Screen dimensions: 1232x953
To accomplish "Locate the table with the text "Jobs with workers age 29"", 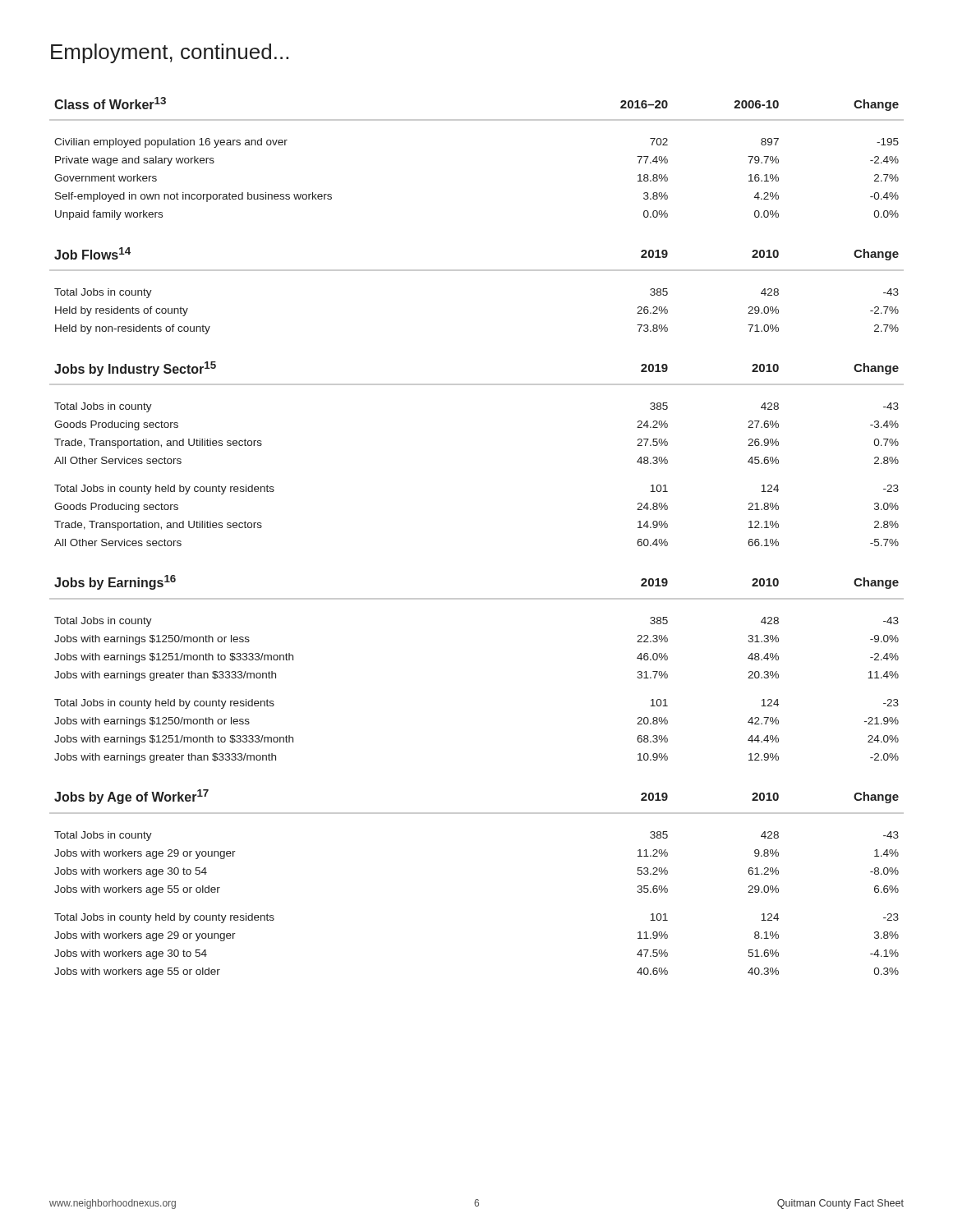I will coord(476,880).
